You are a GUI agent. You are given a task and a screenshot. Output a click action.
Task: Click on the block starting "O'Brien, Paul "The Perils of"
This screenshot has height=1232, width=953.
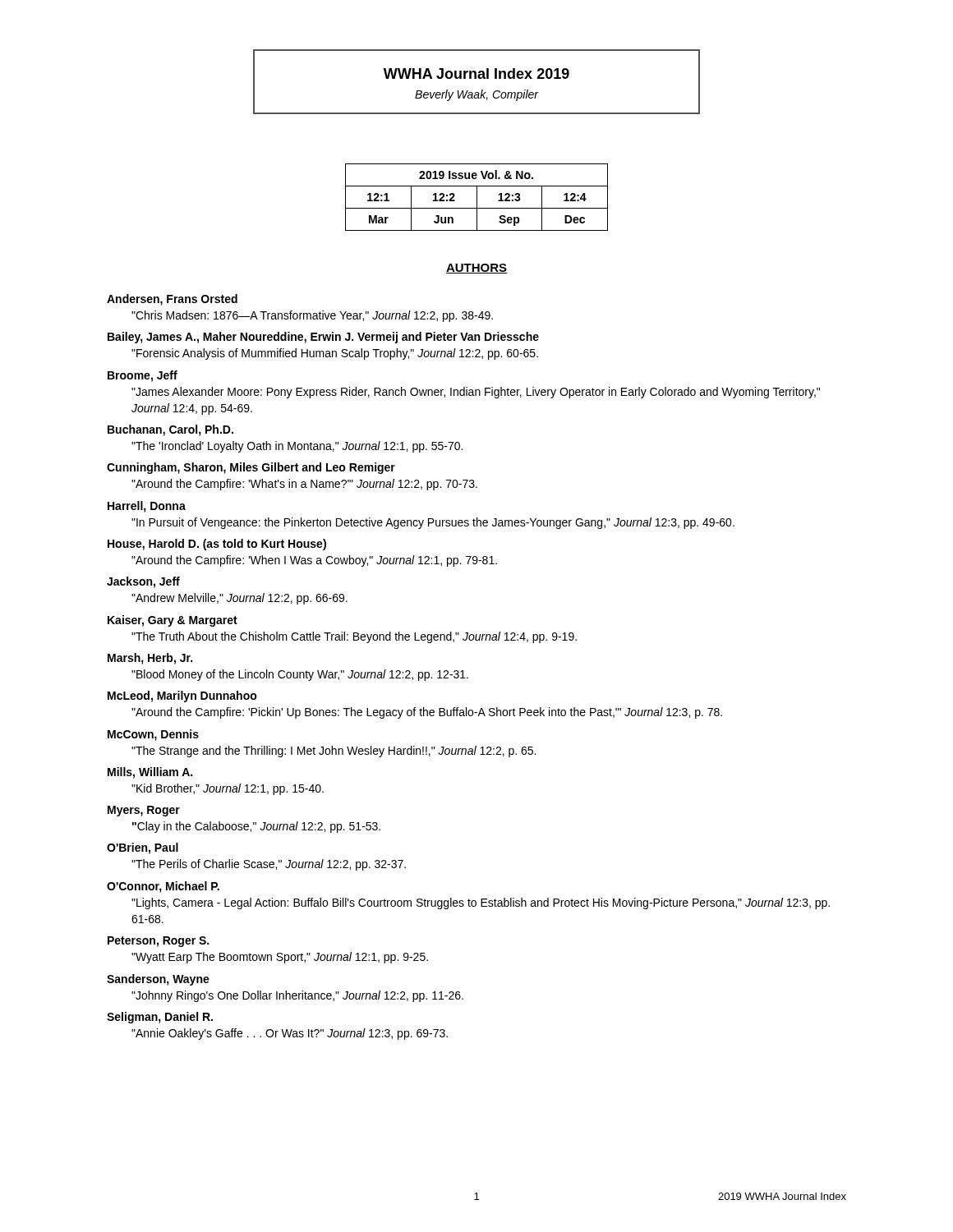[x=143, y=848]
